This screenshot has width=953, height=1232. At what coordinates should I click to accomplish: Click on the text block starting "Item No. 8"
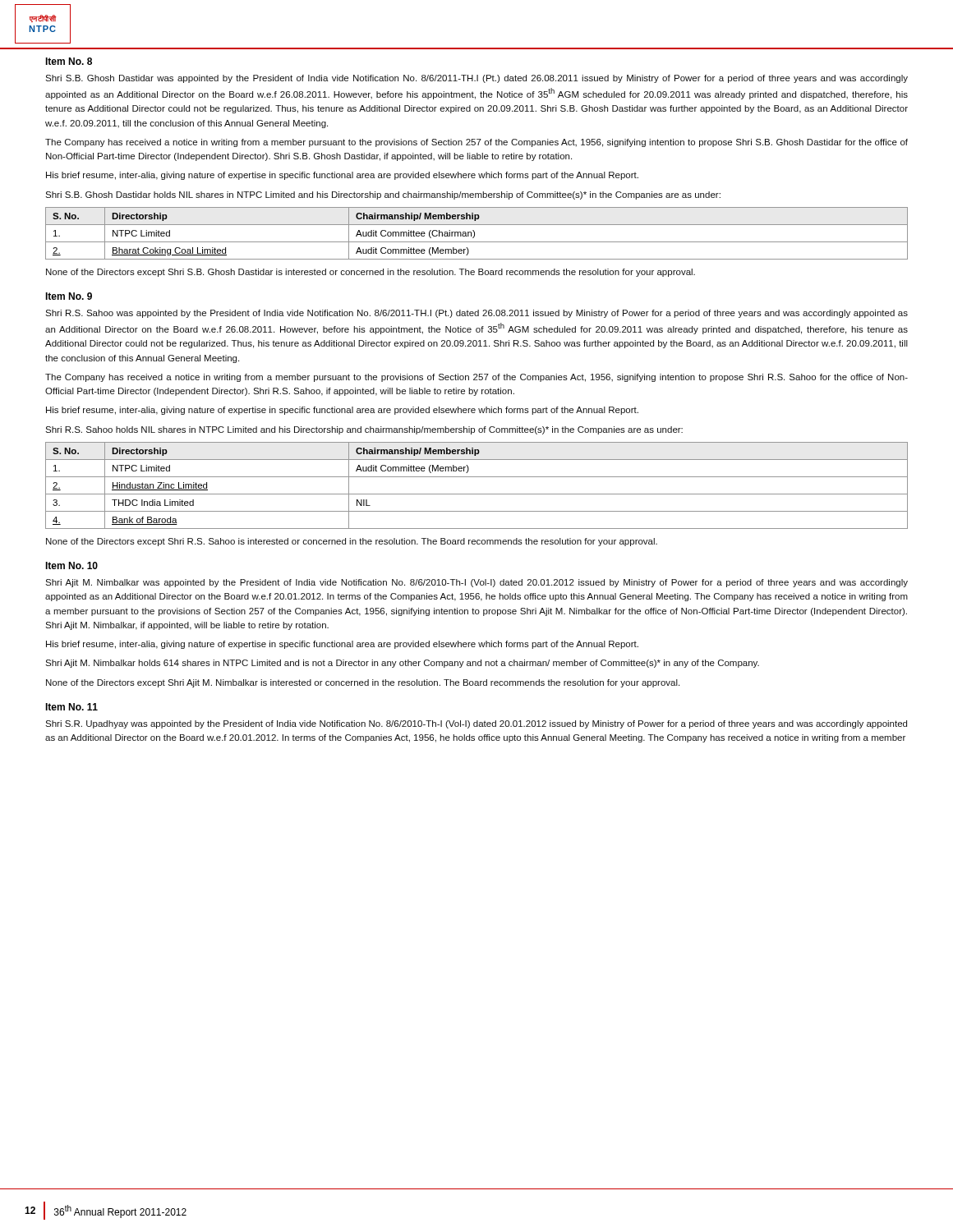(x=69, y=62)
